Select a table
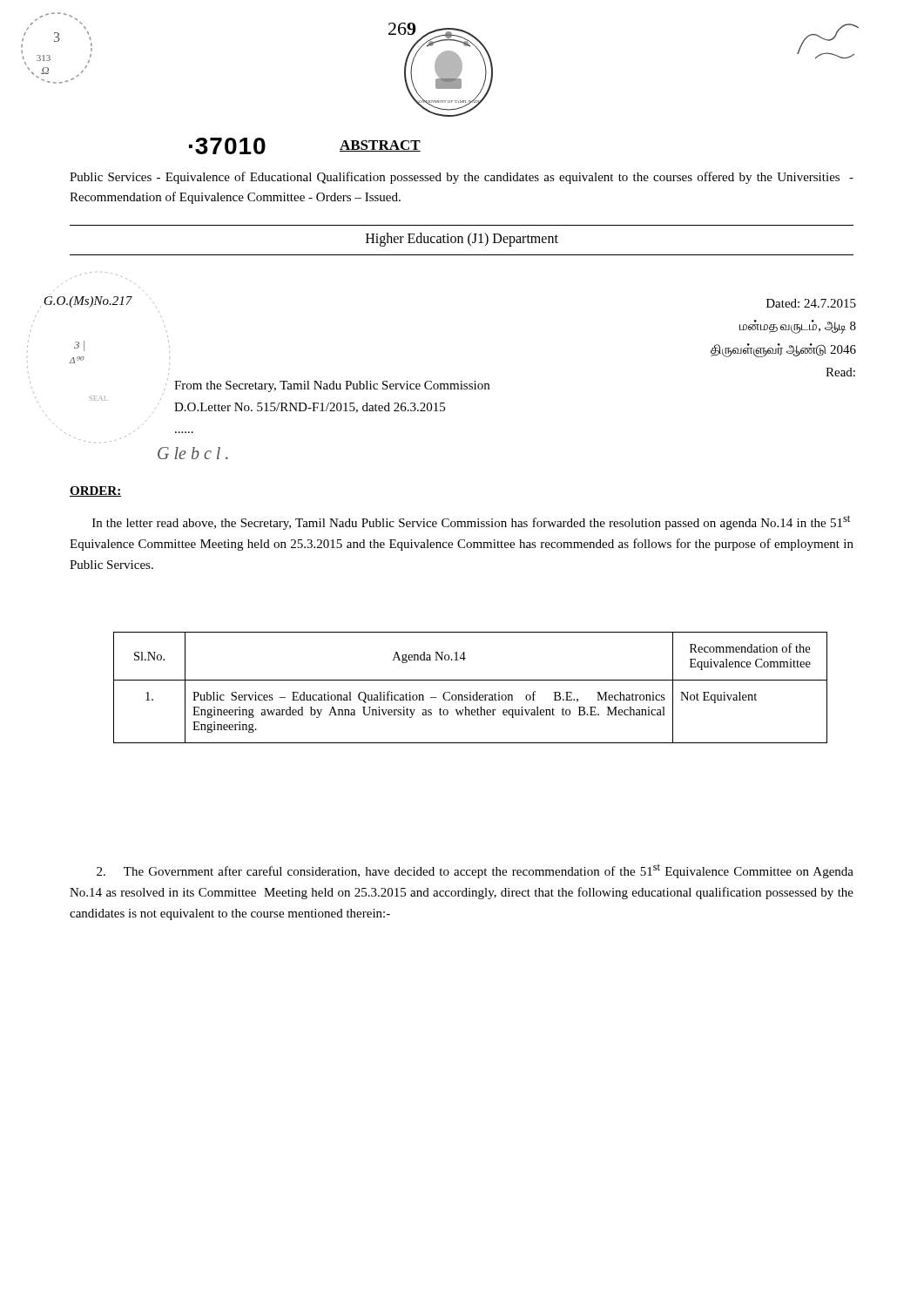This screenshot has width=924, height=1307. point(470,687)
